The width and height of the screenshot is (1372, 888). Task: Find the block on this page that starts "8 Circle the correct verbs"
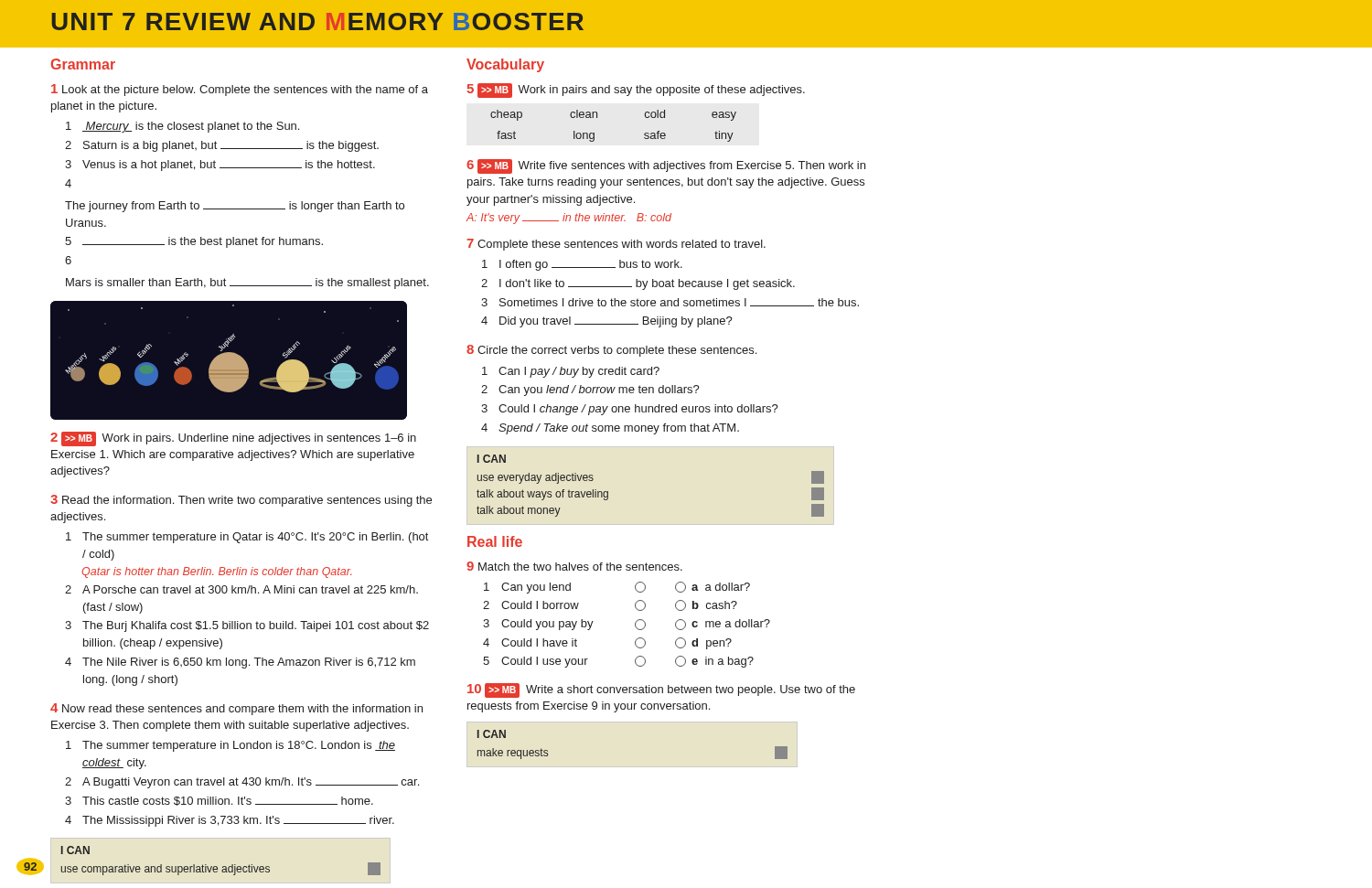(x=668, y=388)
